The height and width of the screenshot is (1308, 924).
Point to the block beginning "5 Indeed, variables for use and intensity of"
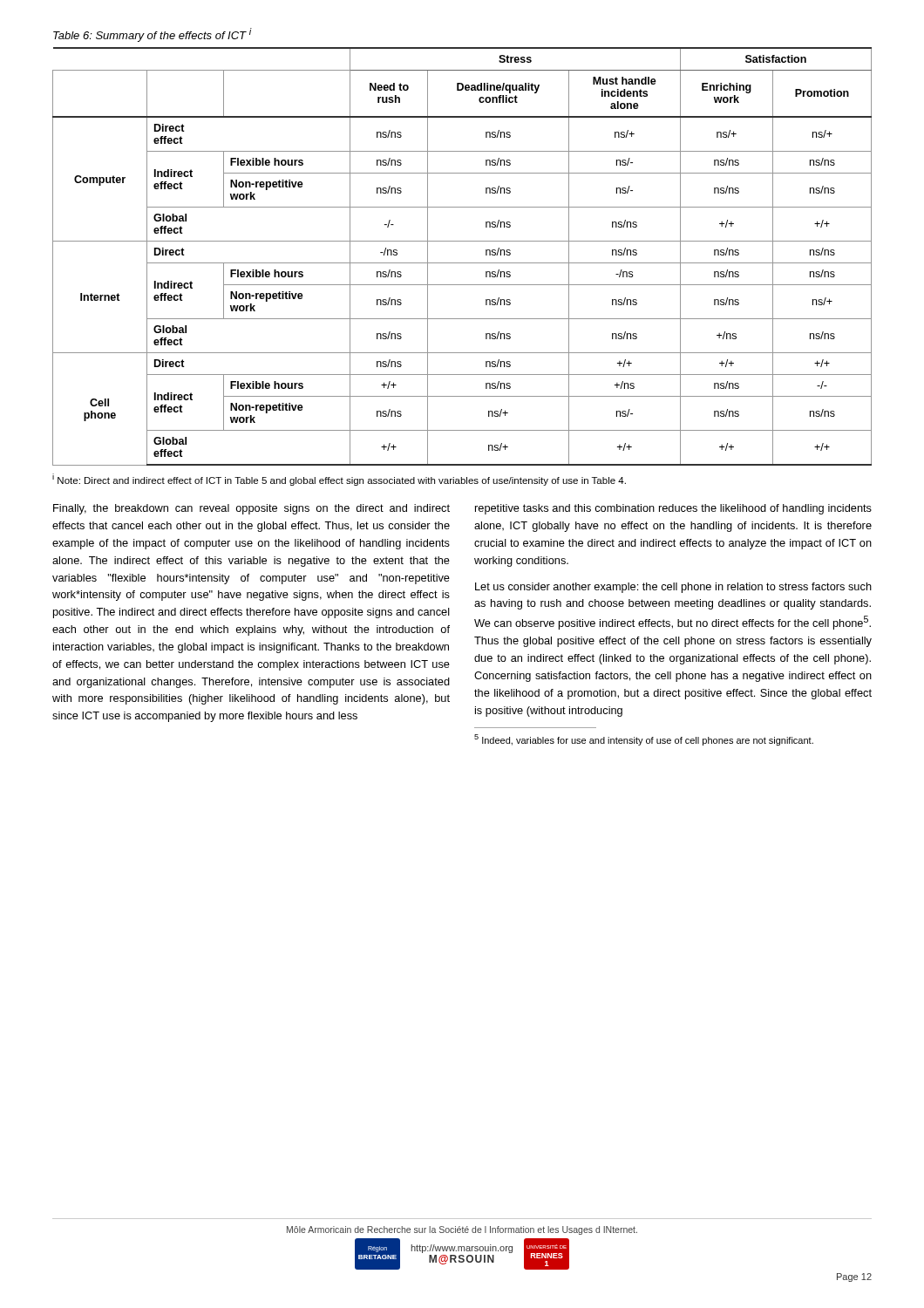click(644, 739)
